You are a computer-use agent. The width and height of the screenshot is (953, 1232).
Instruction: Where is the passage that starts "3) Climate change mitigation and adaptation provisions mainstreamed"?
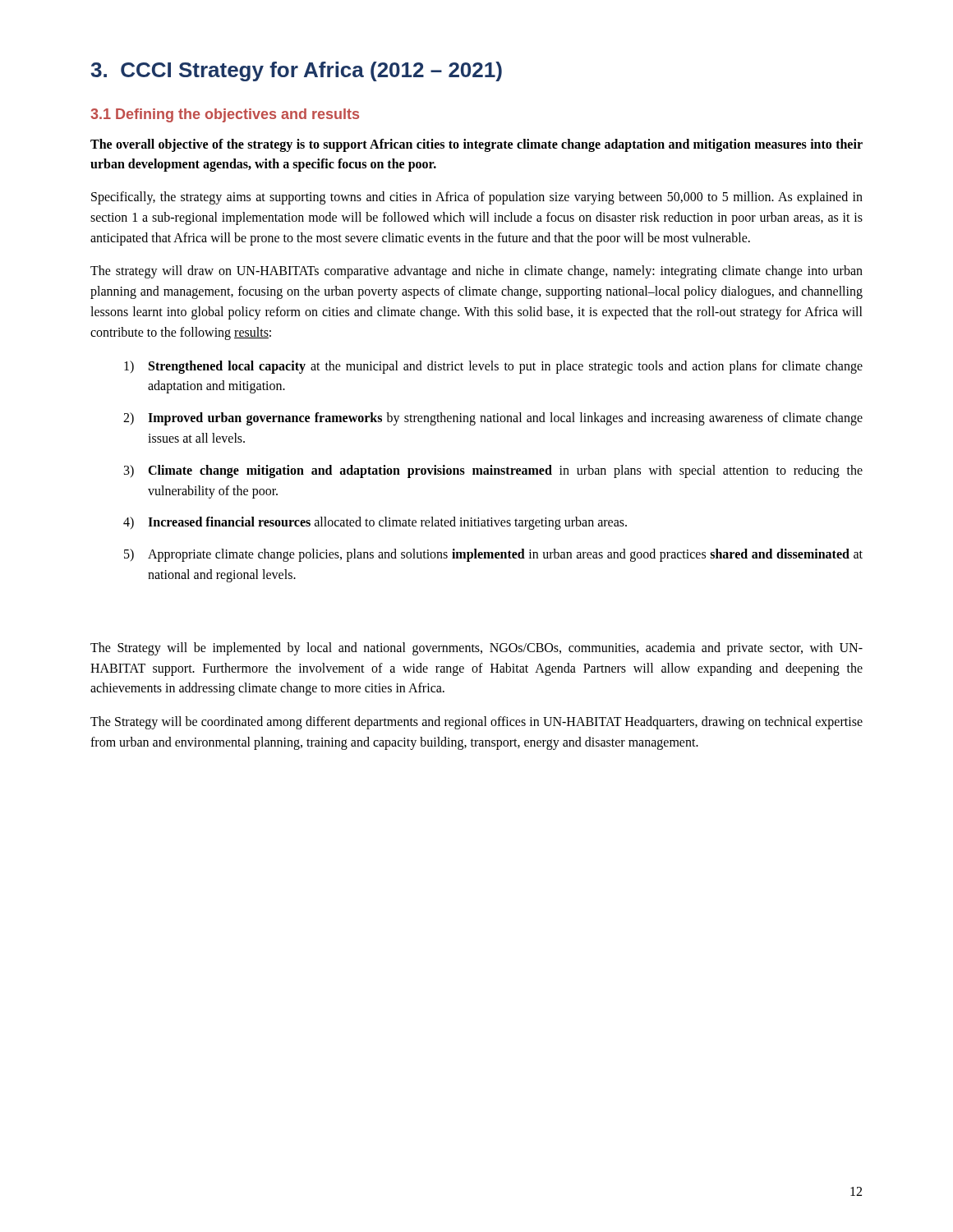493,481
